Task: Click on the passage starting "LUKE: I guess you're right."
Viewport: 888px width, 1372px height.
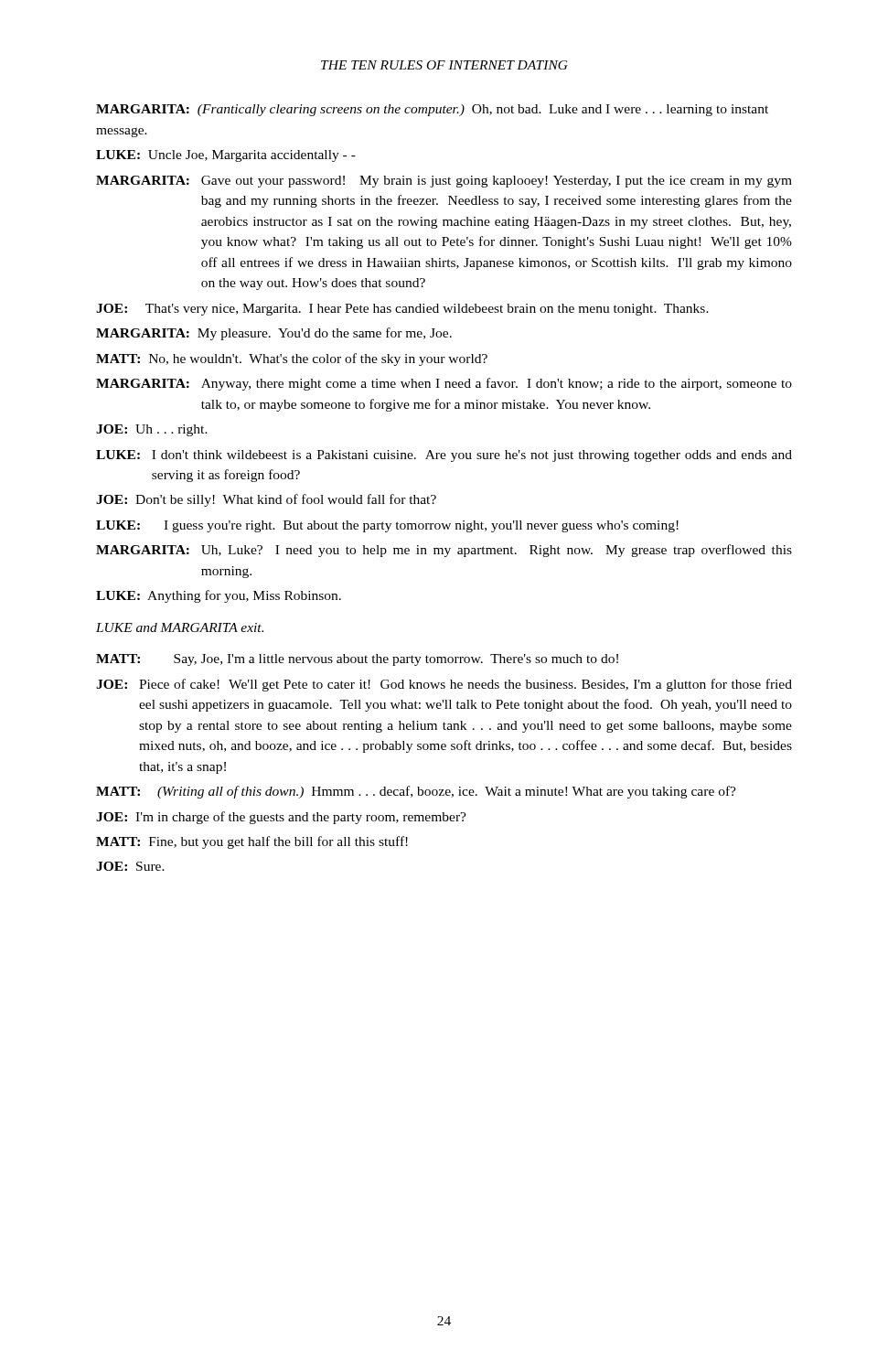Action: [x=444, y=525]
